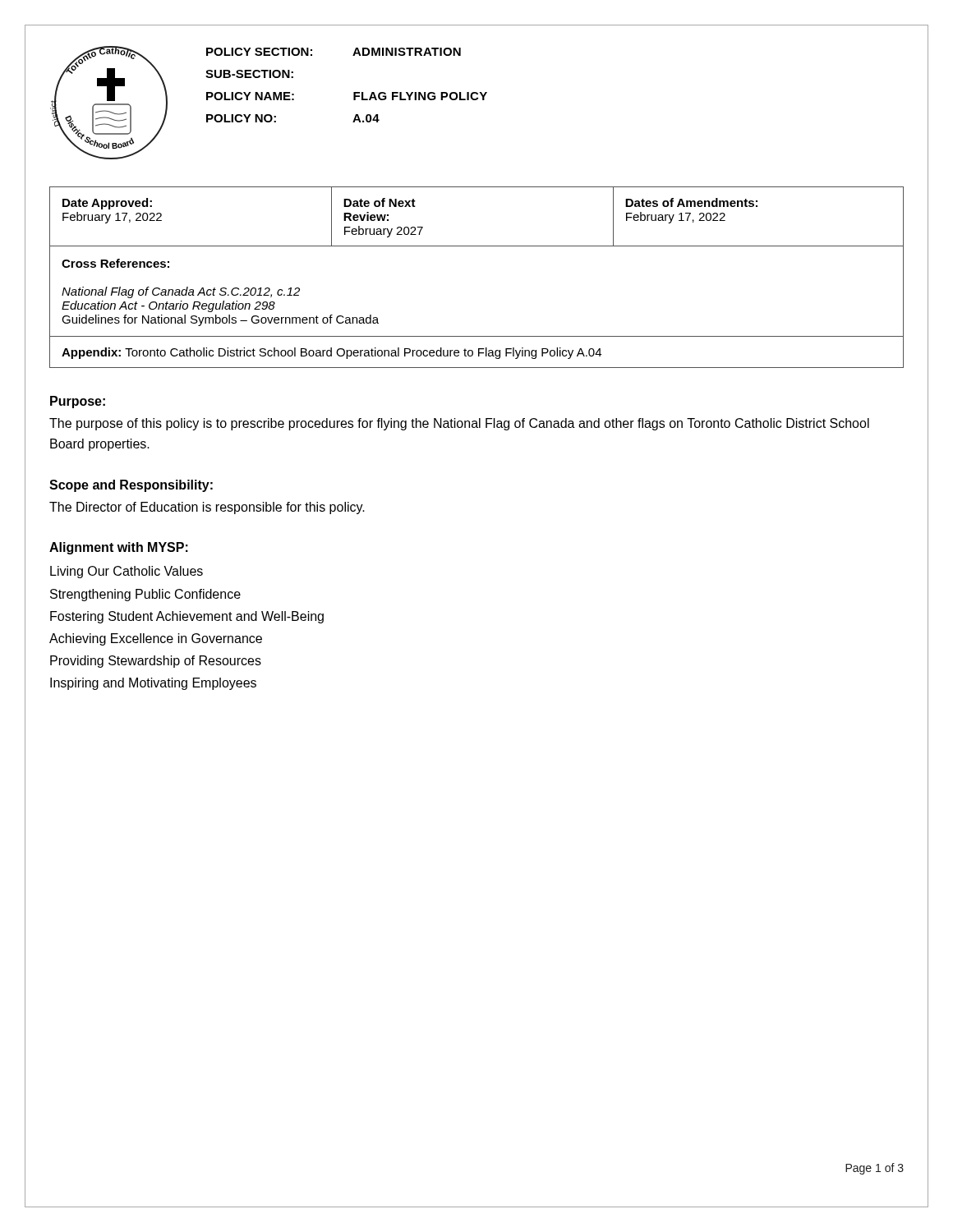The width and height of the screenshot is (953, 1232).
Task: Point to the block starting "Scope and Responsibility:"
Action: (x=131, y=485)
